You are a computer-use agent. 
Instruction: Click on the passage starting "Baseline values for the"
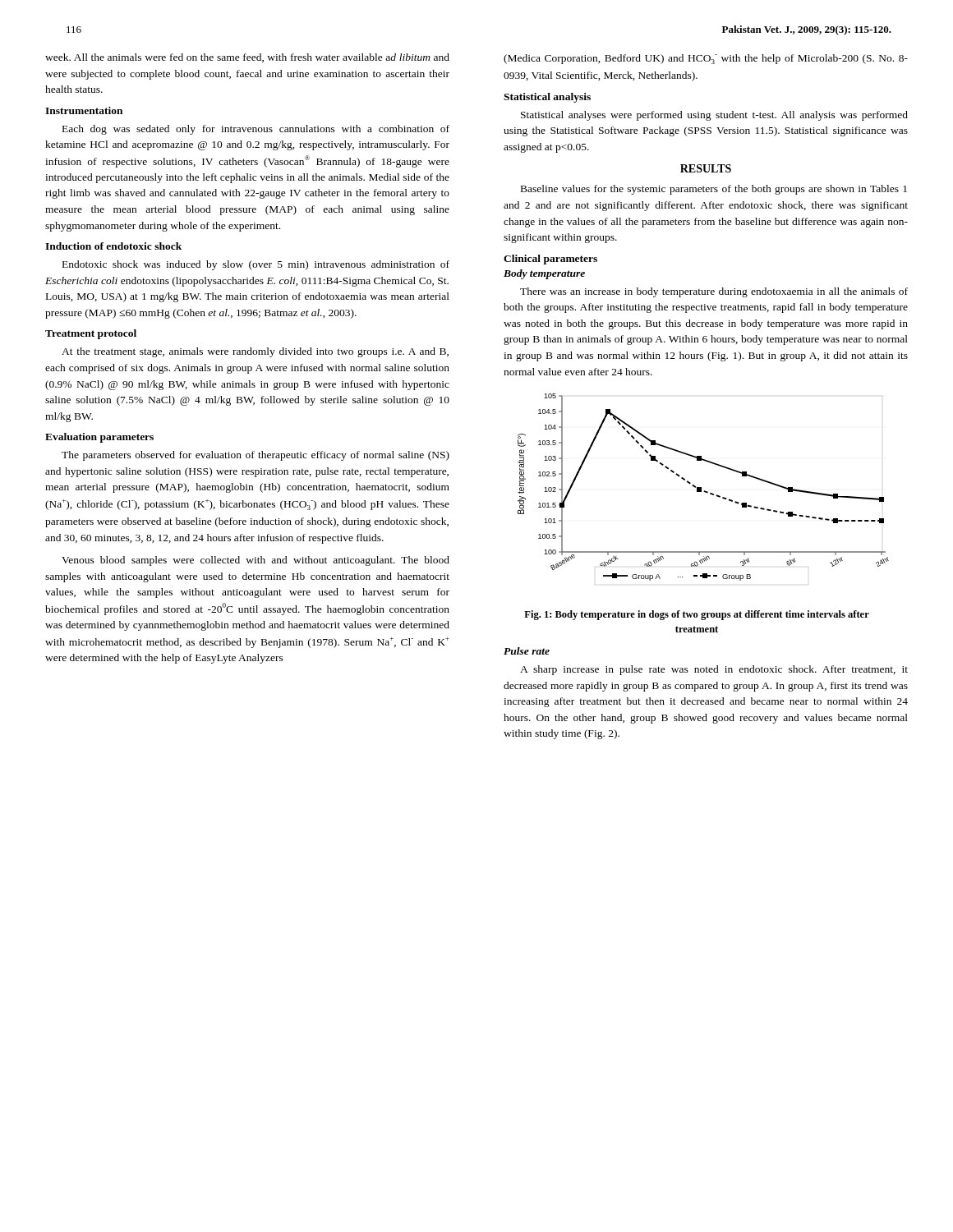point(706,213)
